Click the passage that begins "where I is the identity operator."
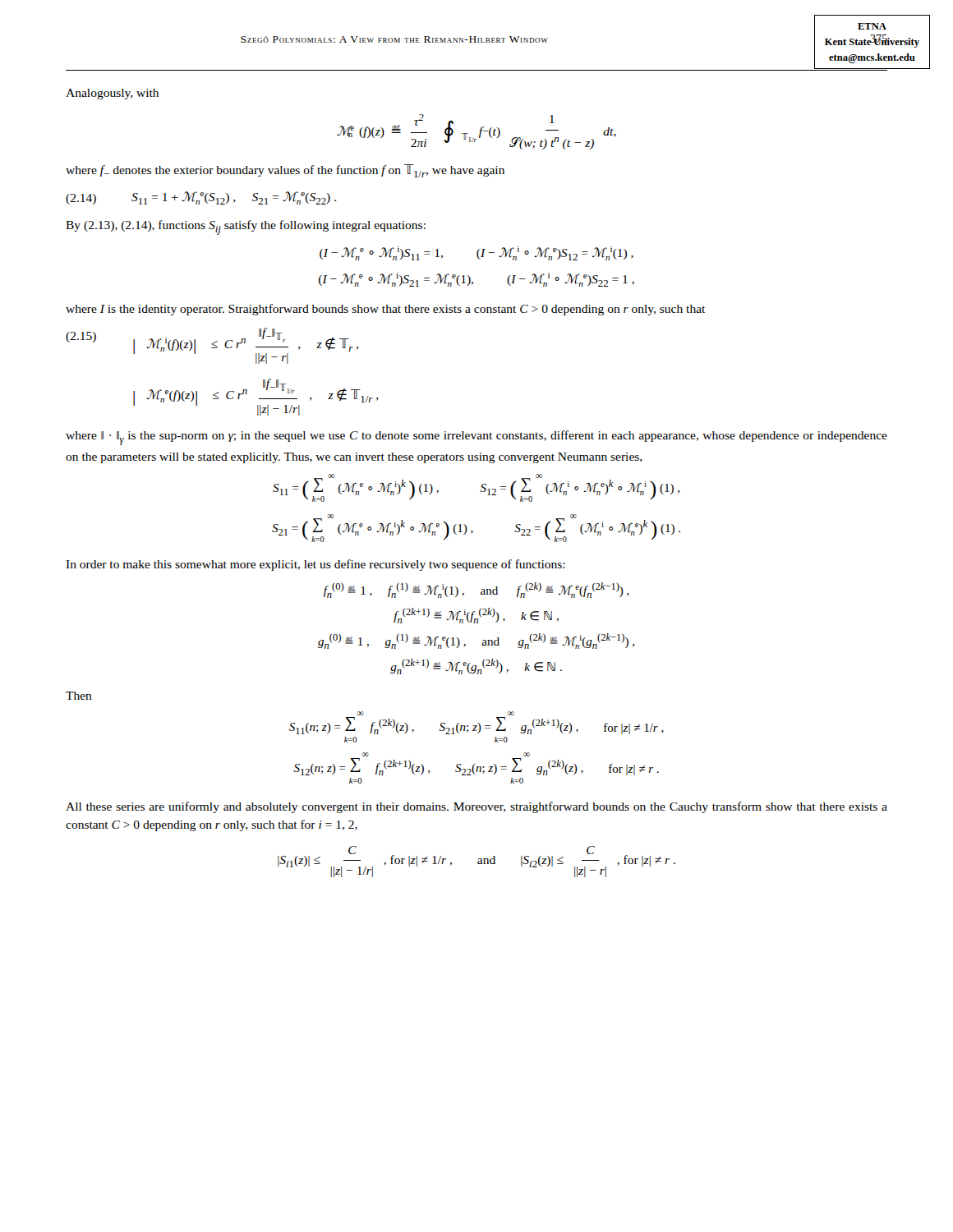 (x=385, y=309)
